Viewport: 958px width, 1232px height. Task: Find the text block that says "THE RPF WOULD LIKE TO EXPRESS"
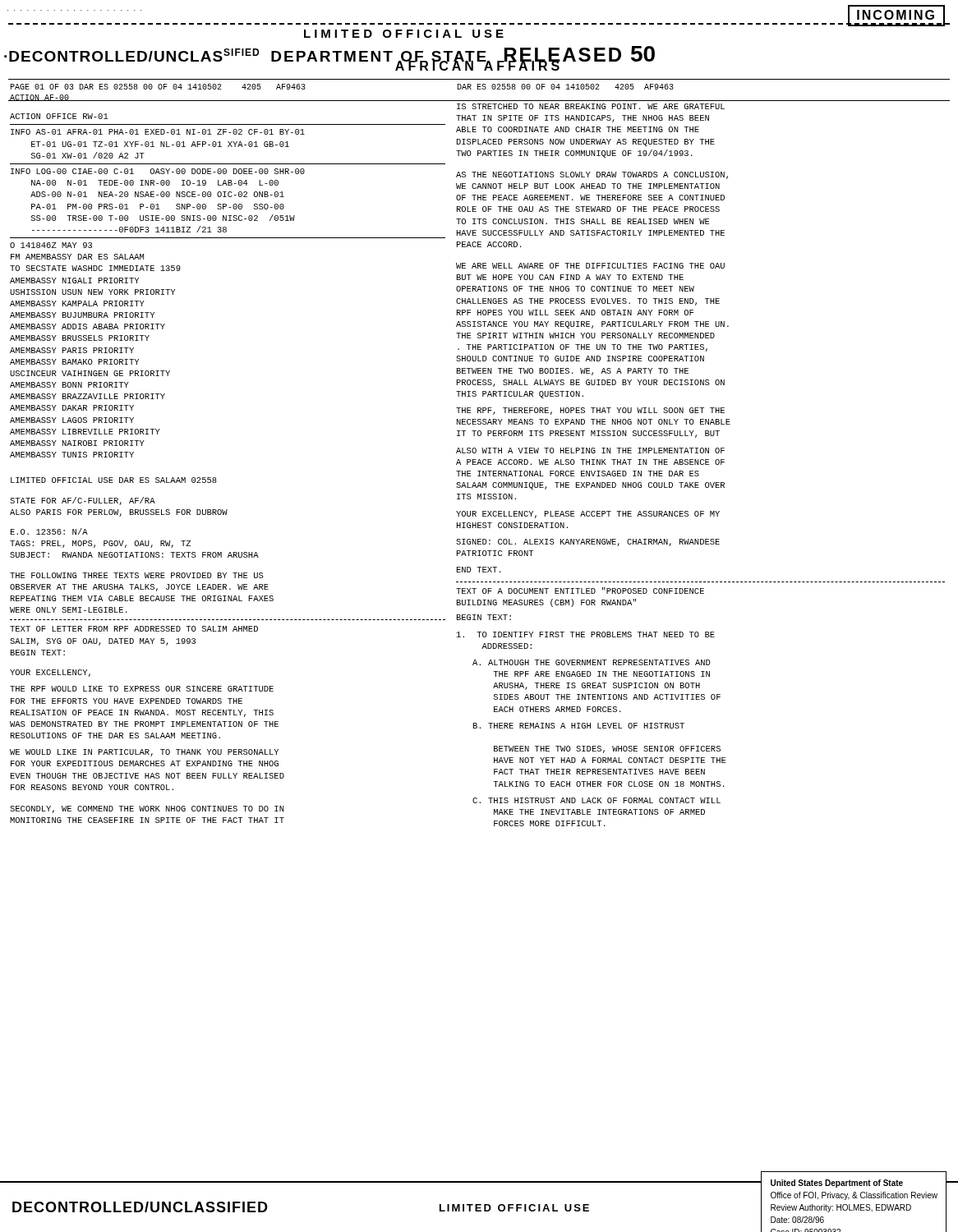click(x=144, y=713)
